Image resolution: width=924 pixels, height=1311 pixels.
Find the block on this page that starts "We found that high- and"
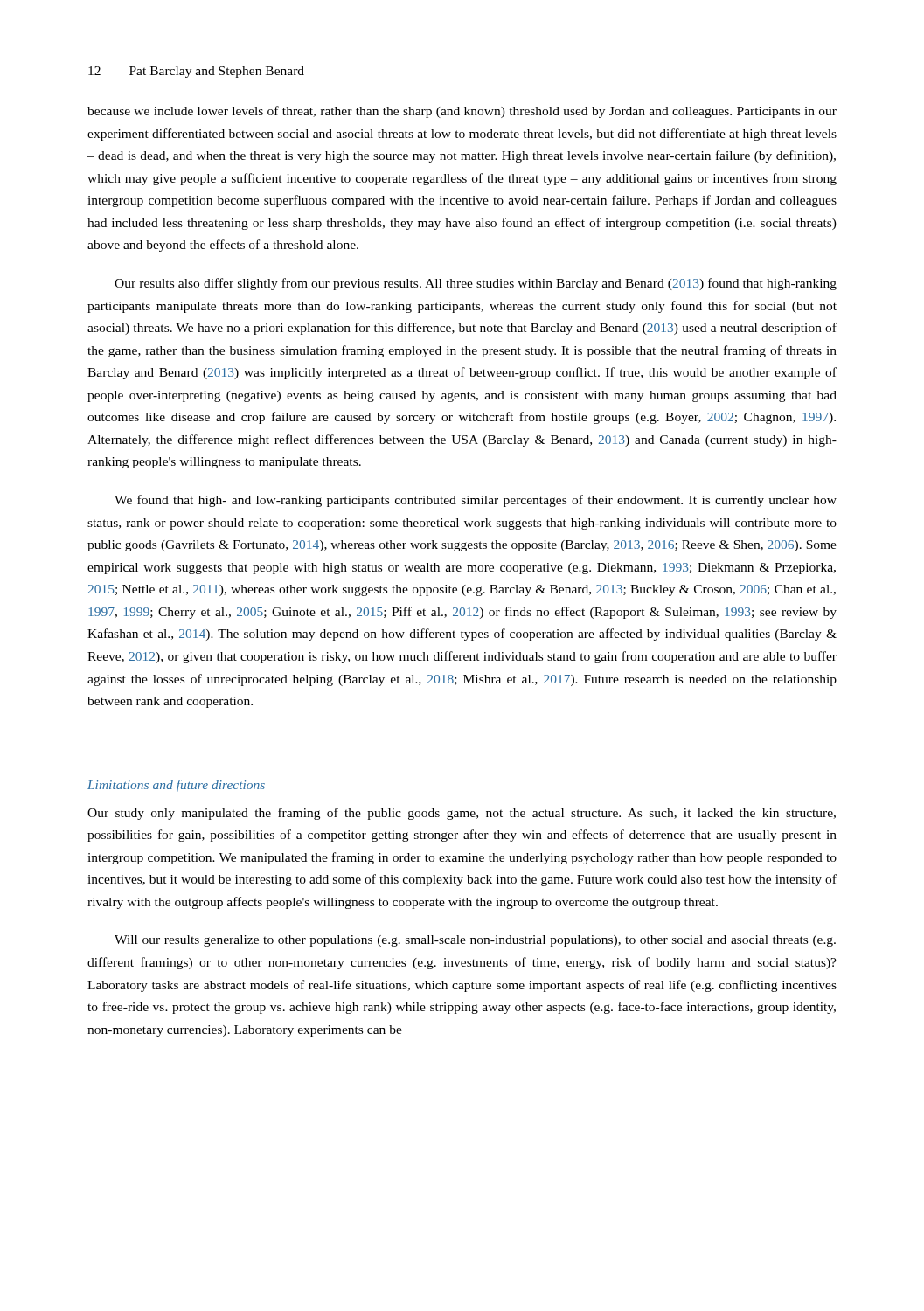(x=462, y=600)
